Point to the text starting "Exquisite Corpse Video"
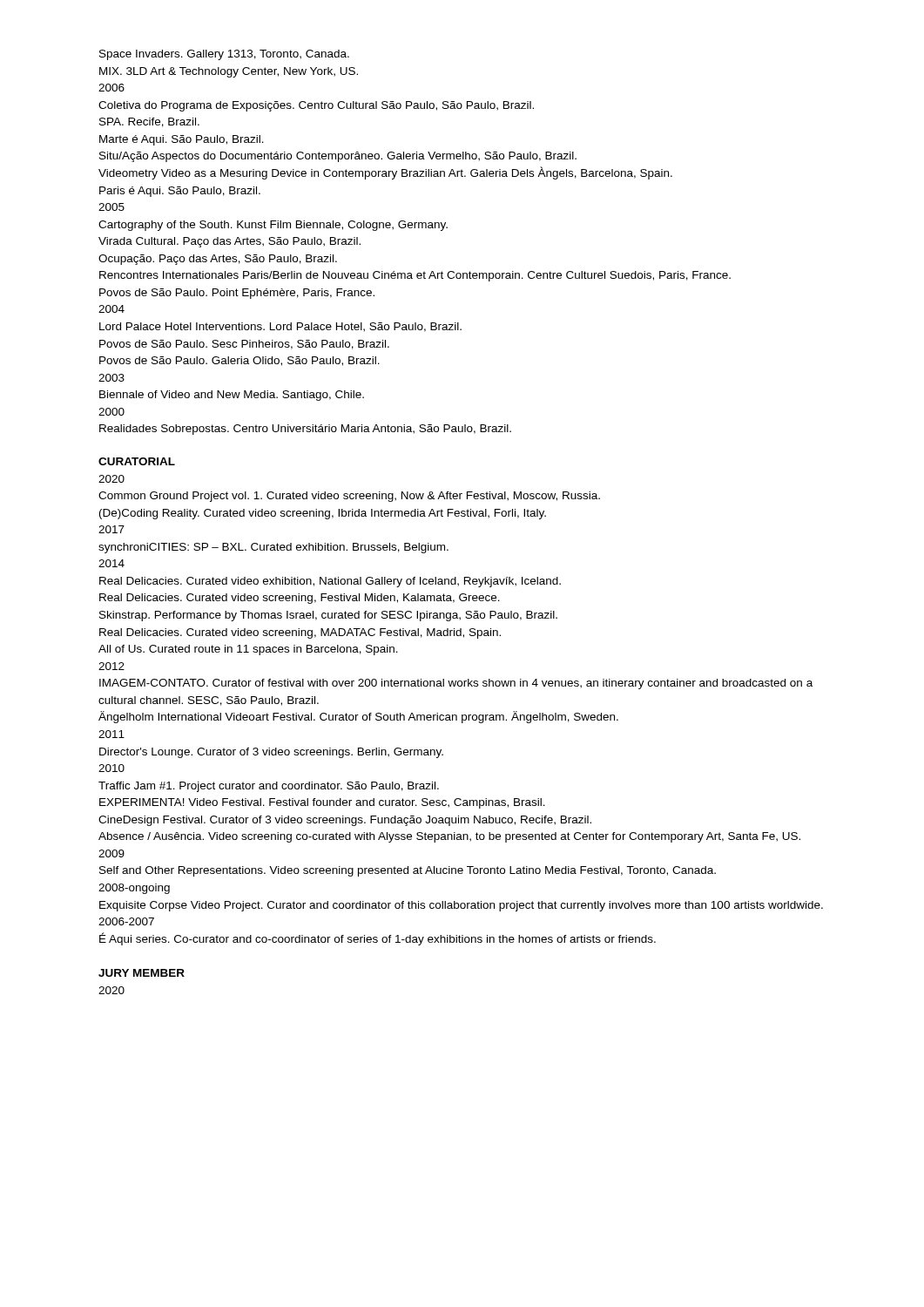This screenshot has height=1307, width=924. [461, 904]
